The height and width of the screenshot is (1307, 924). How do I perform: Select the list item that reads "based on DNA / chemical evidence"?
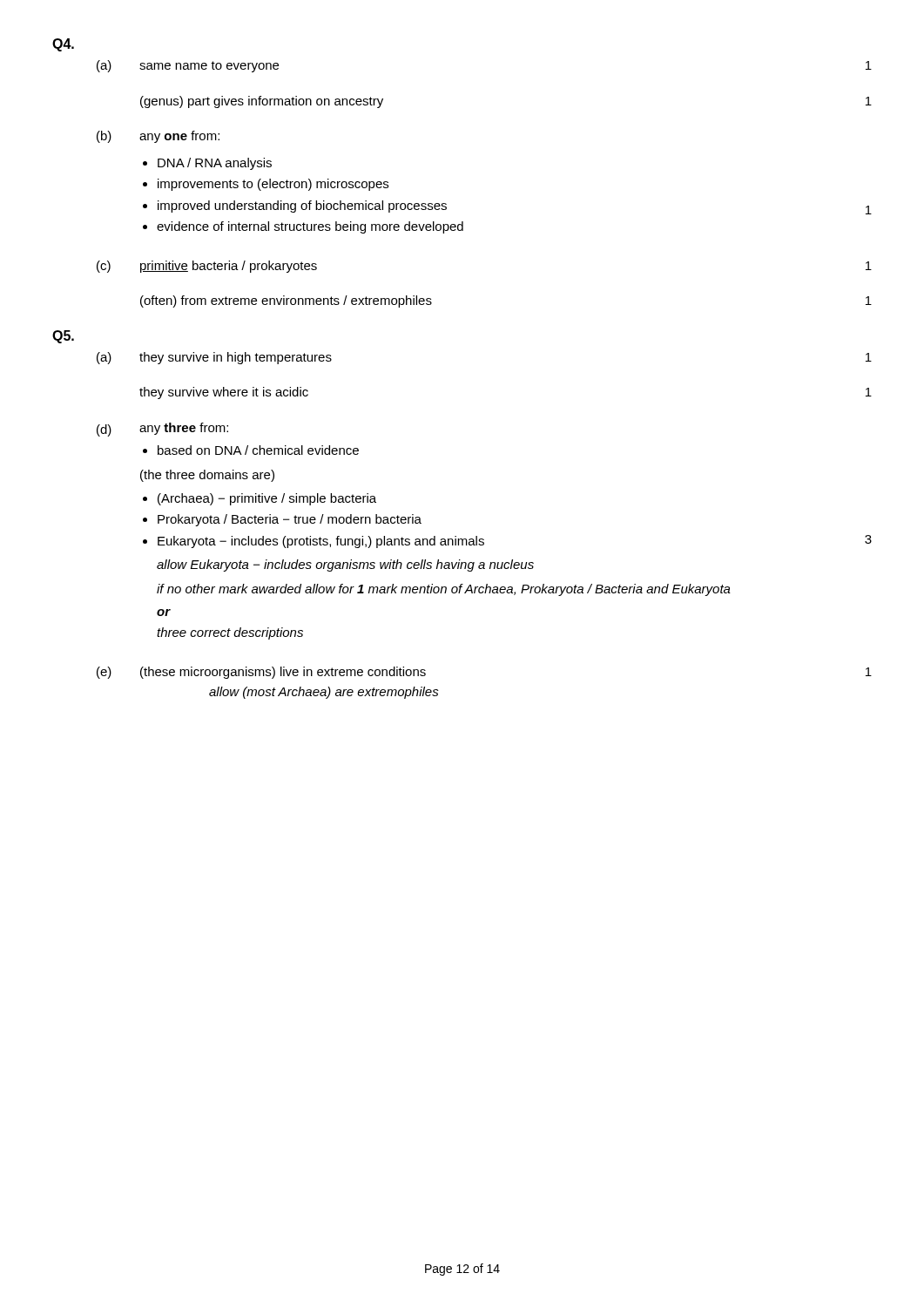coord(258,450)
